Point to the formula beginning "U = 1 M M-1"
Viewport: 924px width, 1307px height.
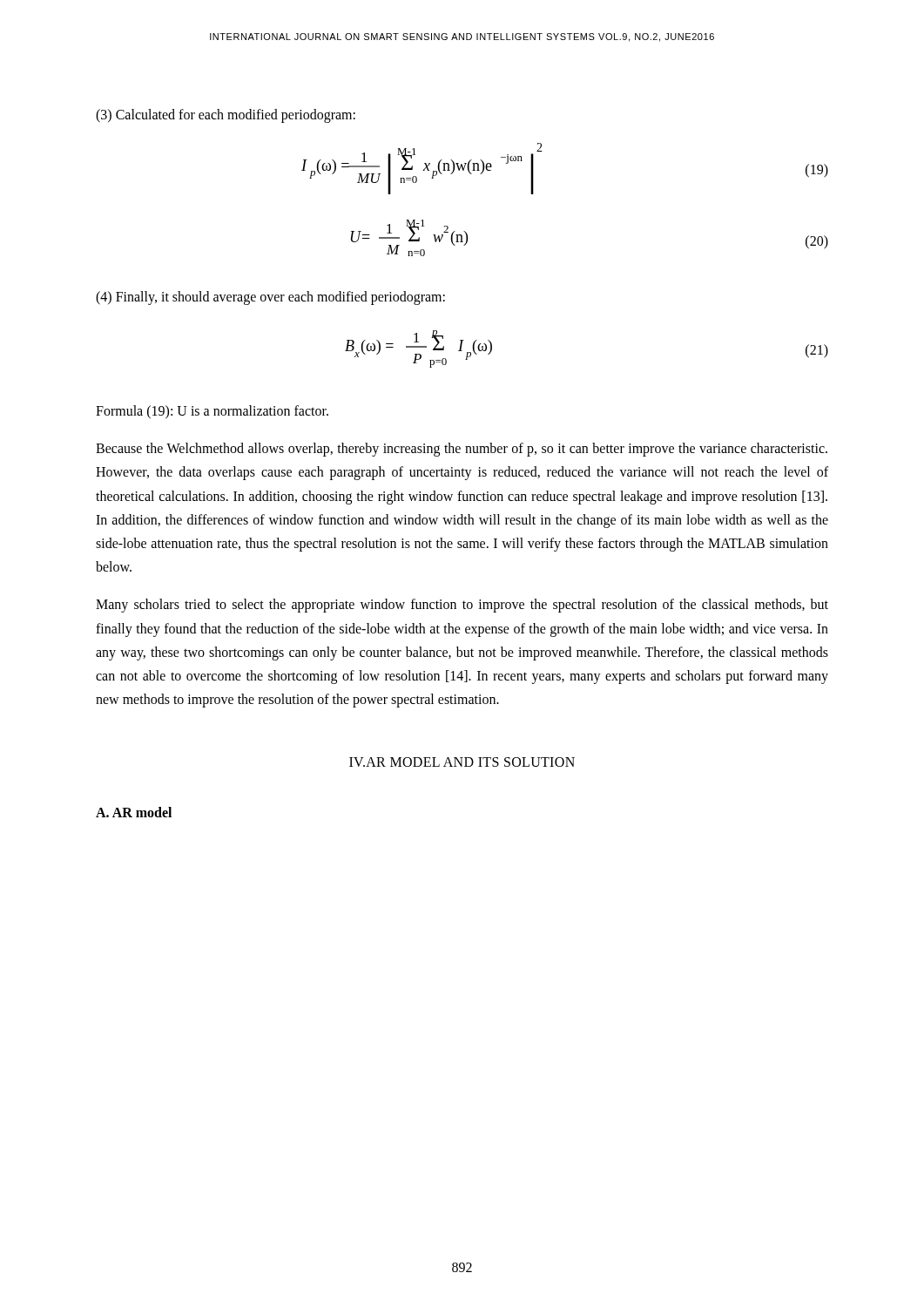tap(415, 239)
